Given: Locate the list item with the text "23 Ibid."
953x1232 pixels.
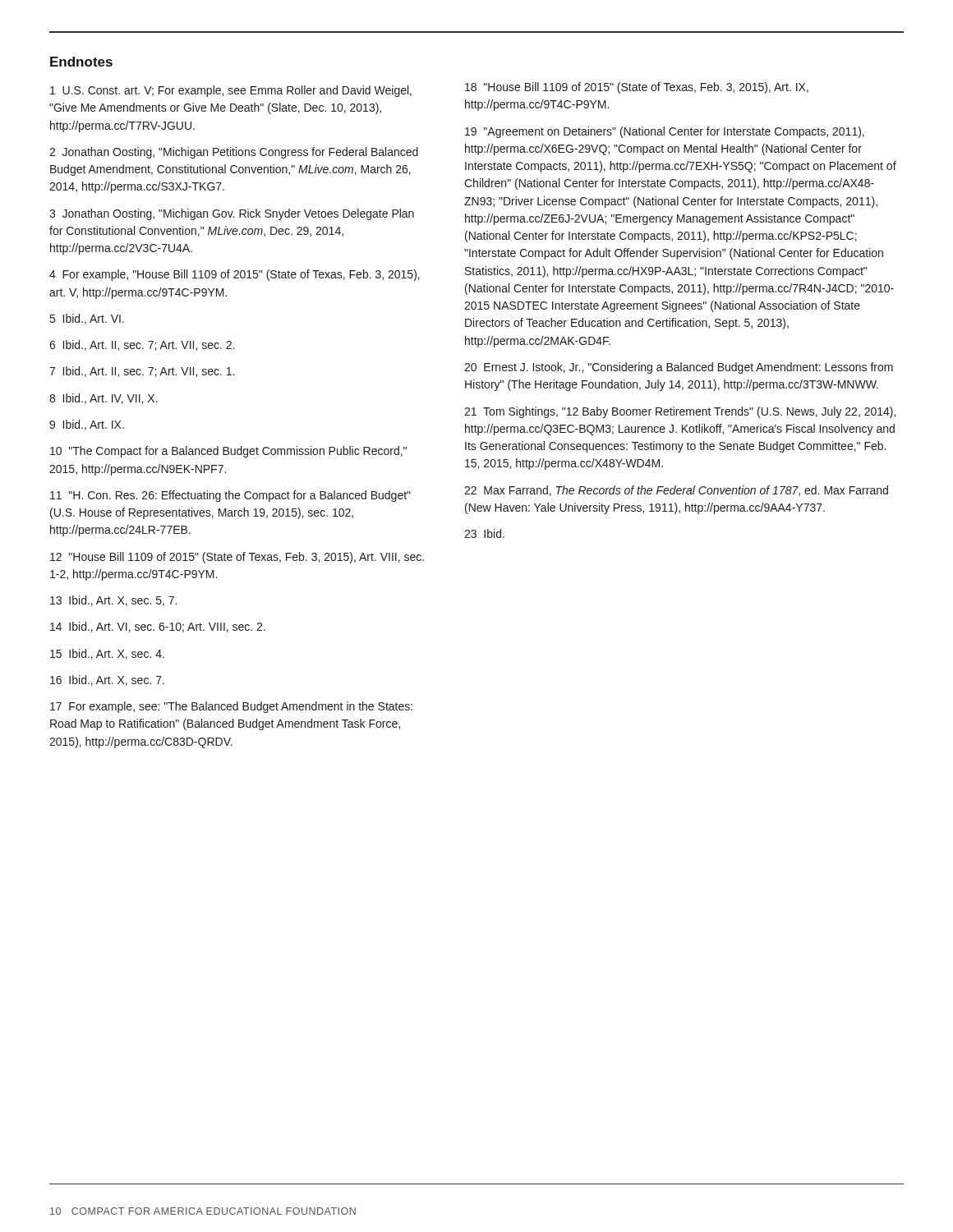Looking at the screenshot, I should pos(485,534).
